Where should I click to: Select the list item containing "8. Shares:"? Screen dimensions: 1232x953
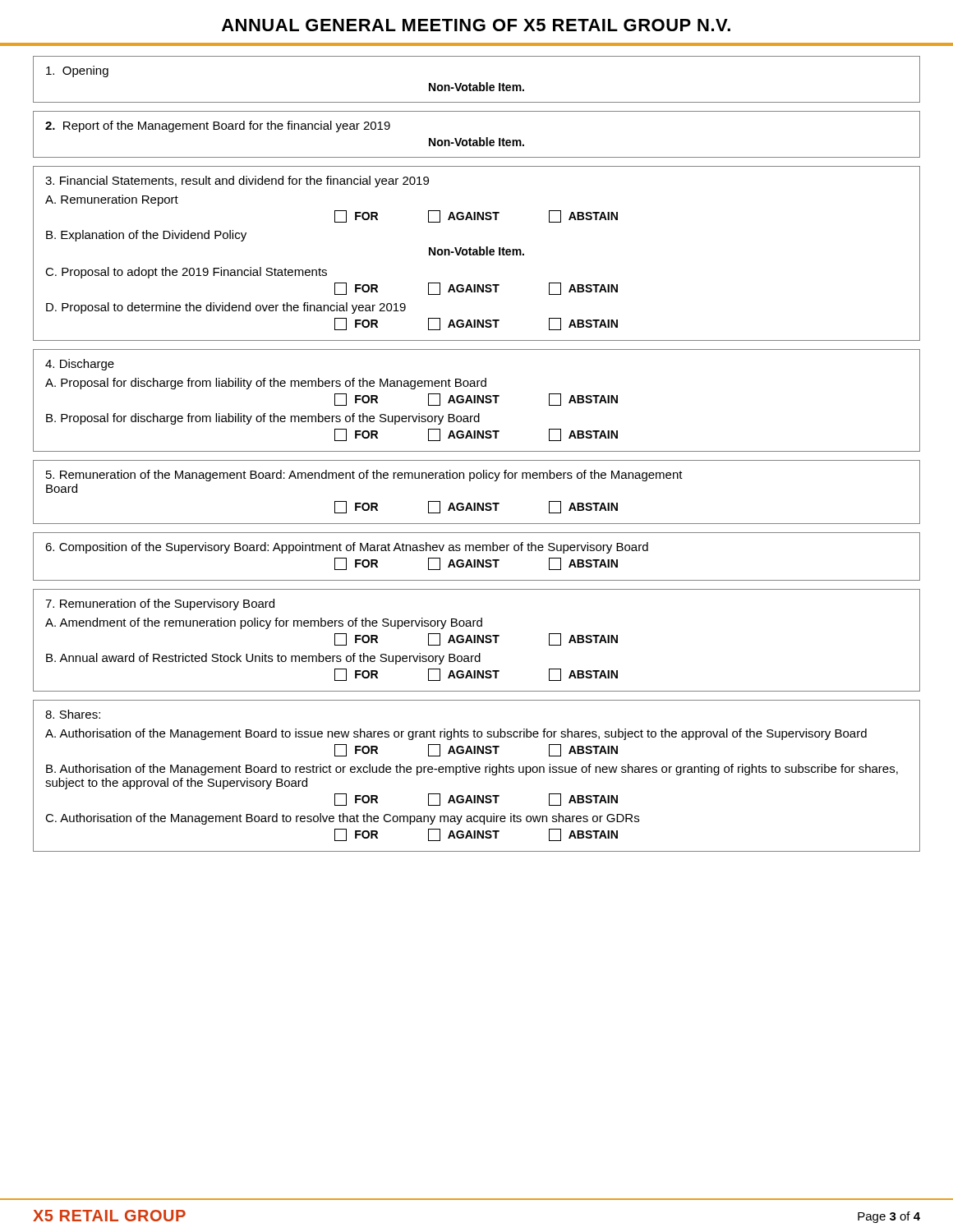click(73, 714)
